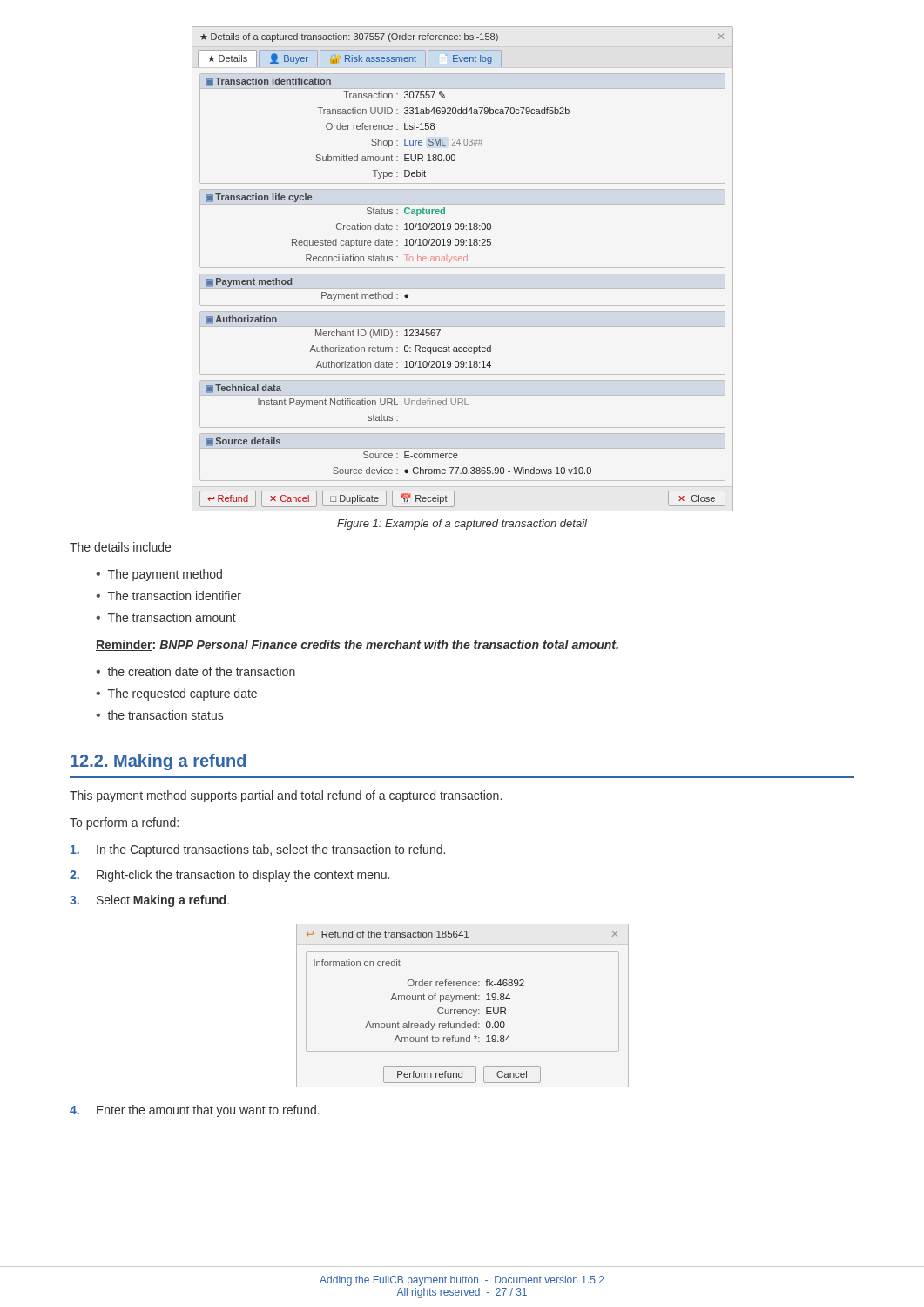Point to the block starting "The details include"

point(120,547)
